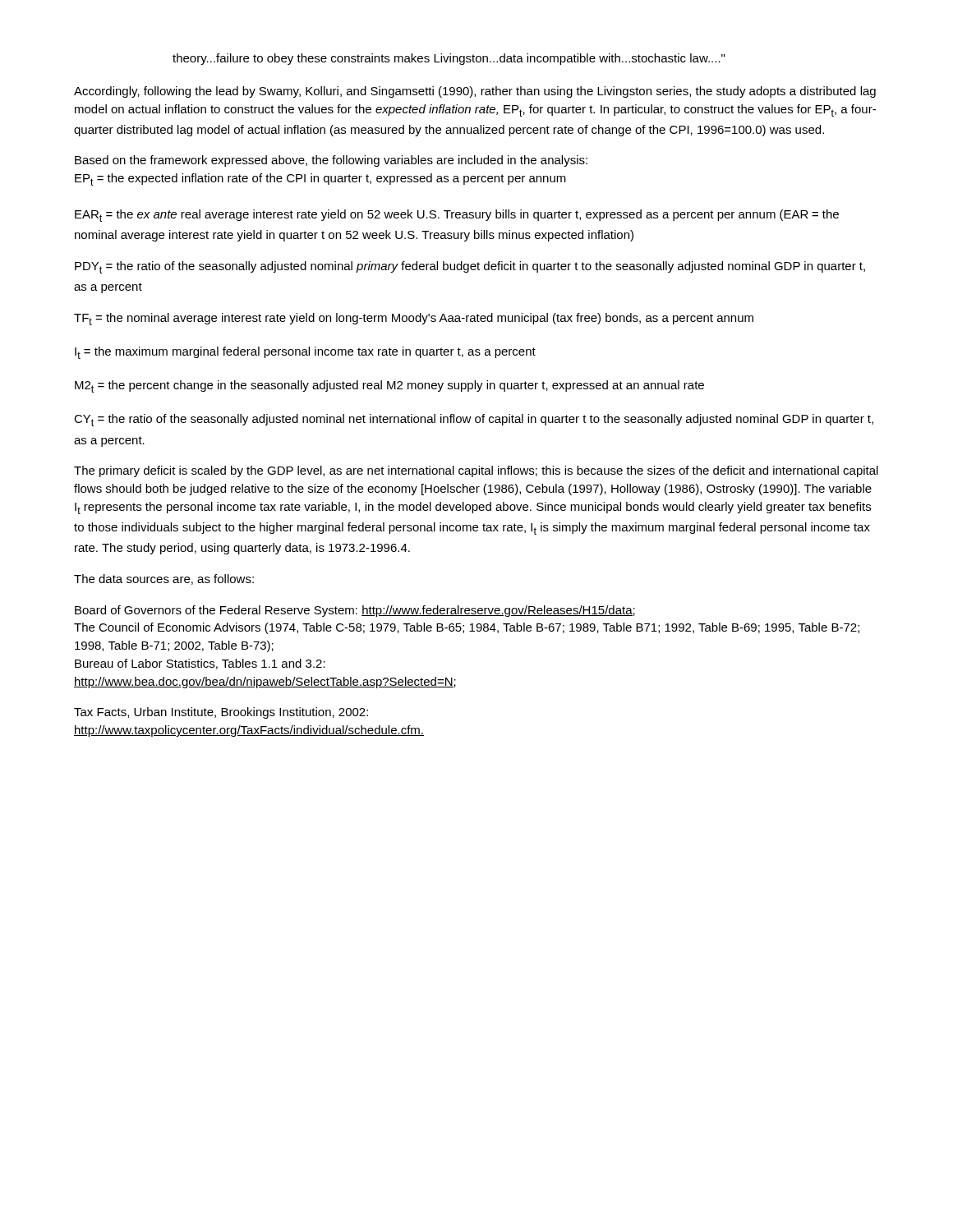
Task: Select the text block that reads "M2t = the percent change"
Action: point(389,387)
